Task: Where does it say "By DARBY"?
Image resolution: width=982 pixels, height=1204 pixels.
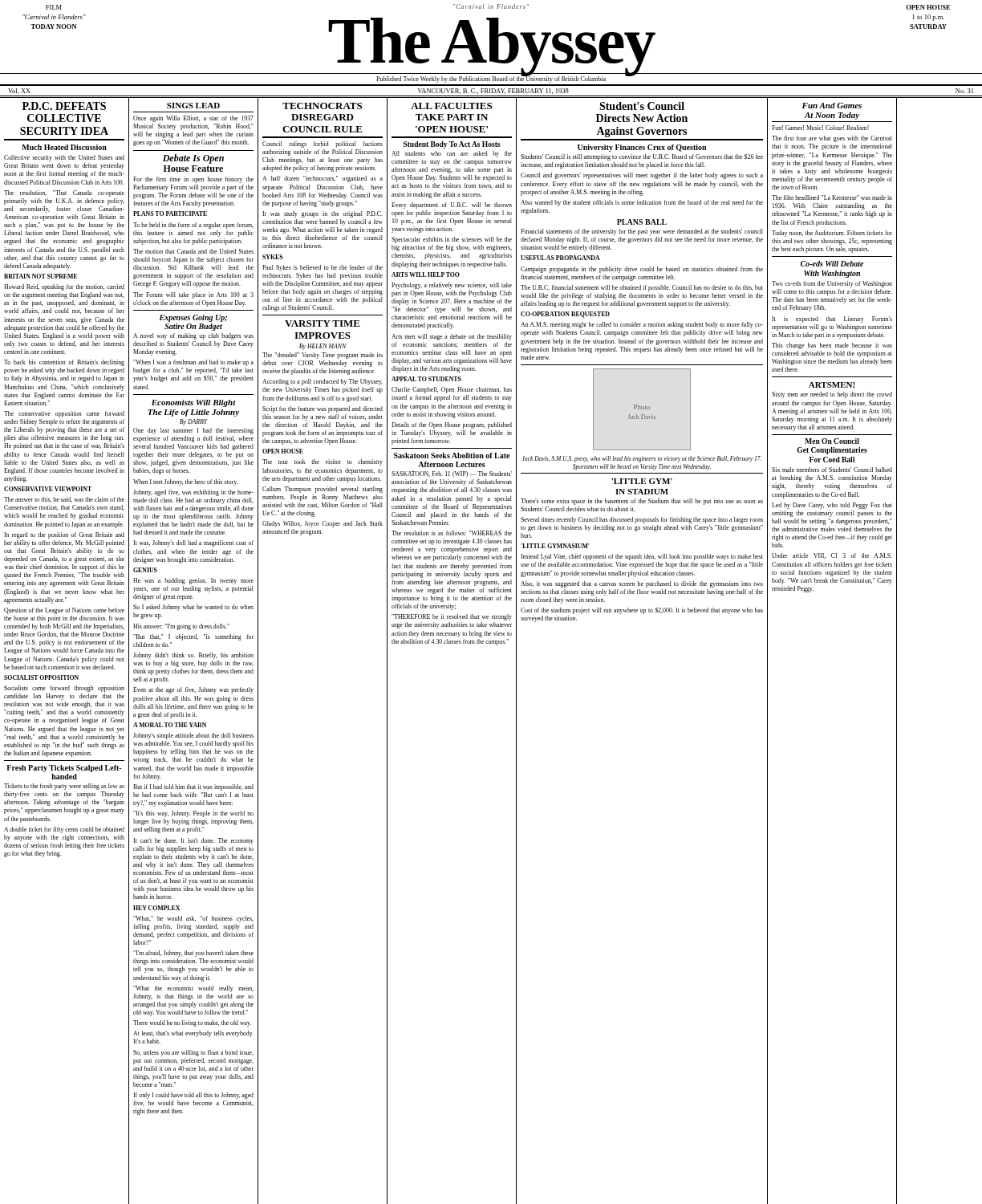Action: click(193, 422)
